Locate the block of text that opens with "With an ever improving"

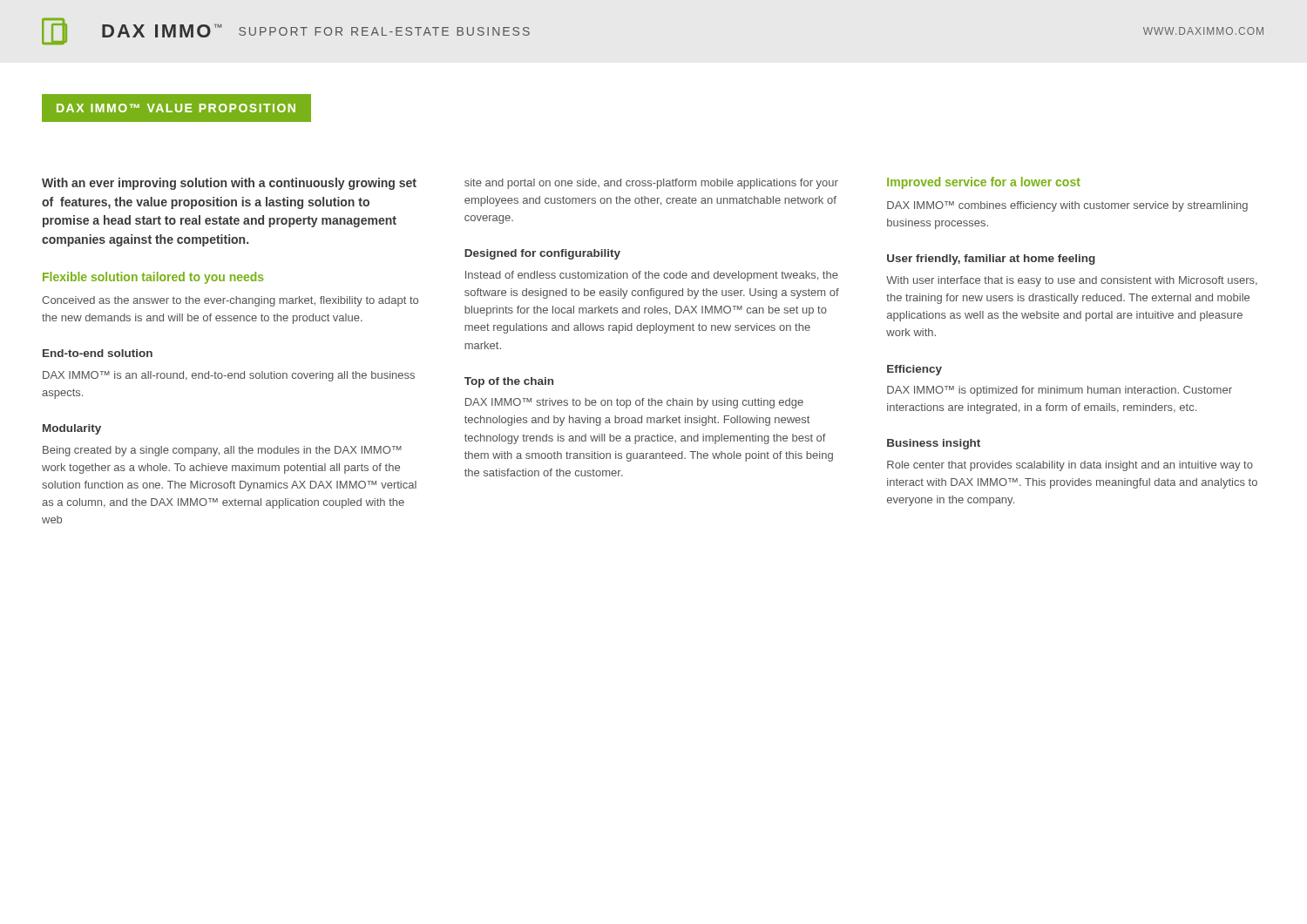(231, 212)
